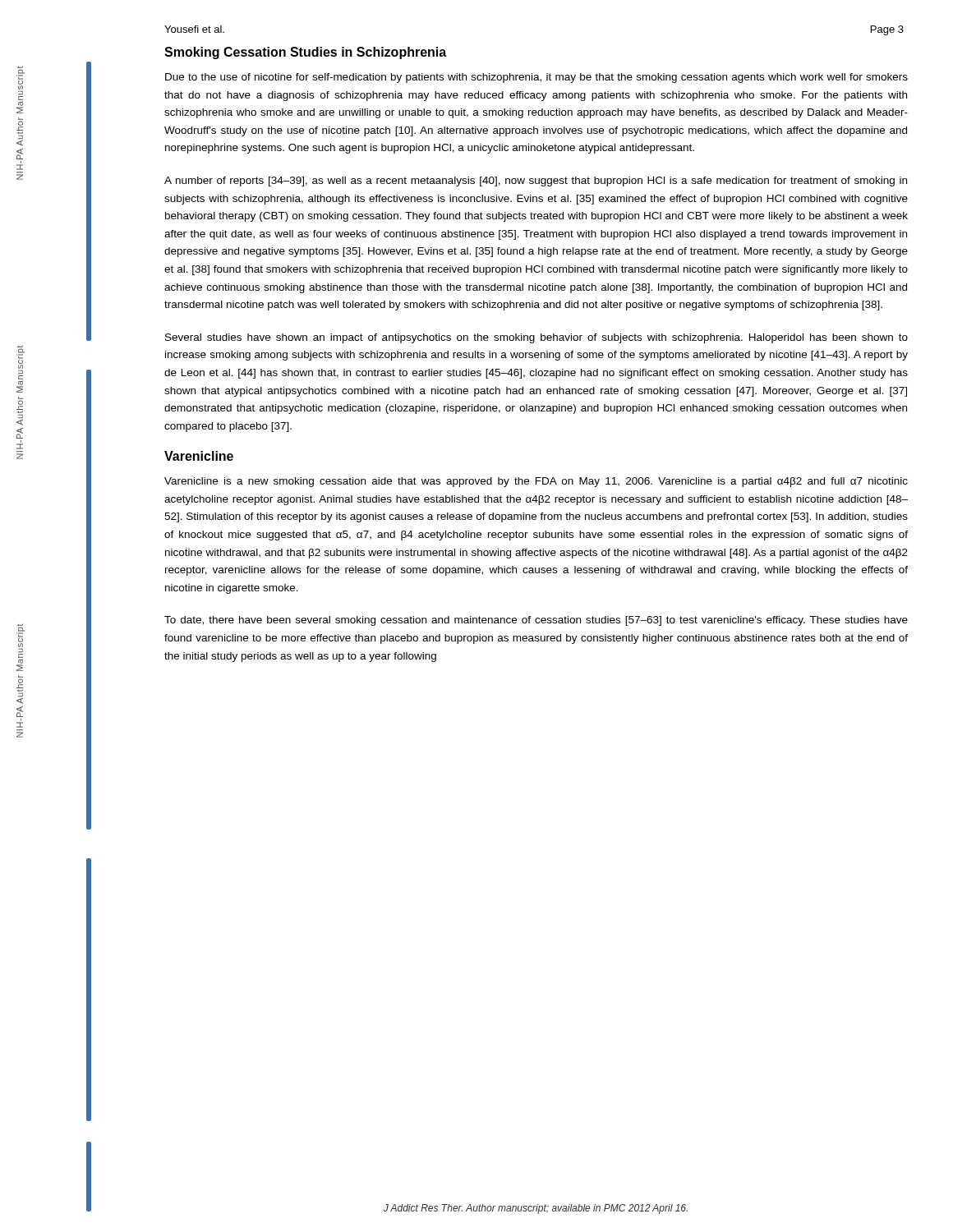Select the text block that reads "A number of reports"
Image resolution: width=953 pixels, height=1232 pixels.
pyautogui.click(x=536, y=242)
